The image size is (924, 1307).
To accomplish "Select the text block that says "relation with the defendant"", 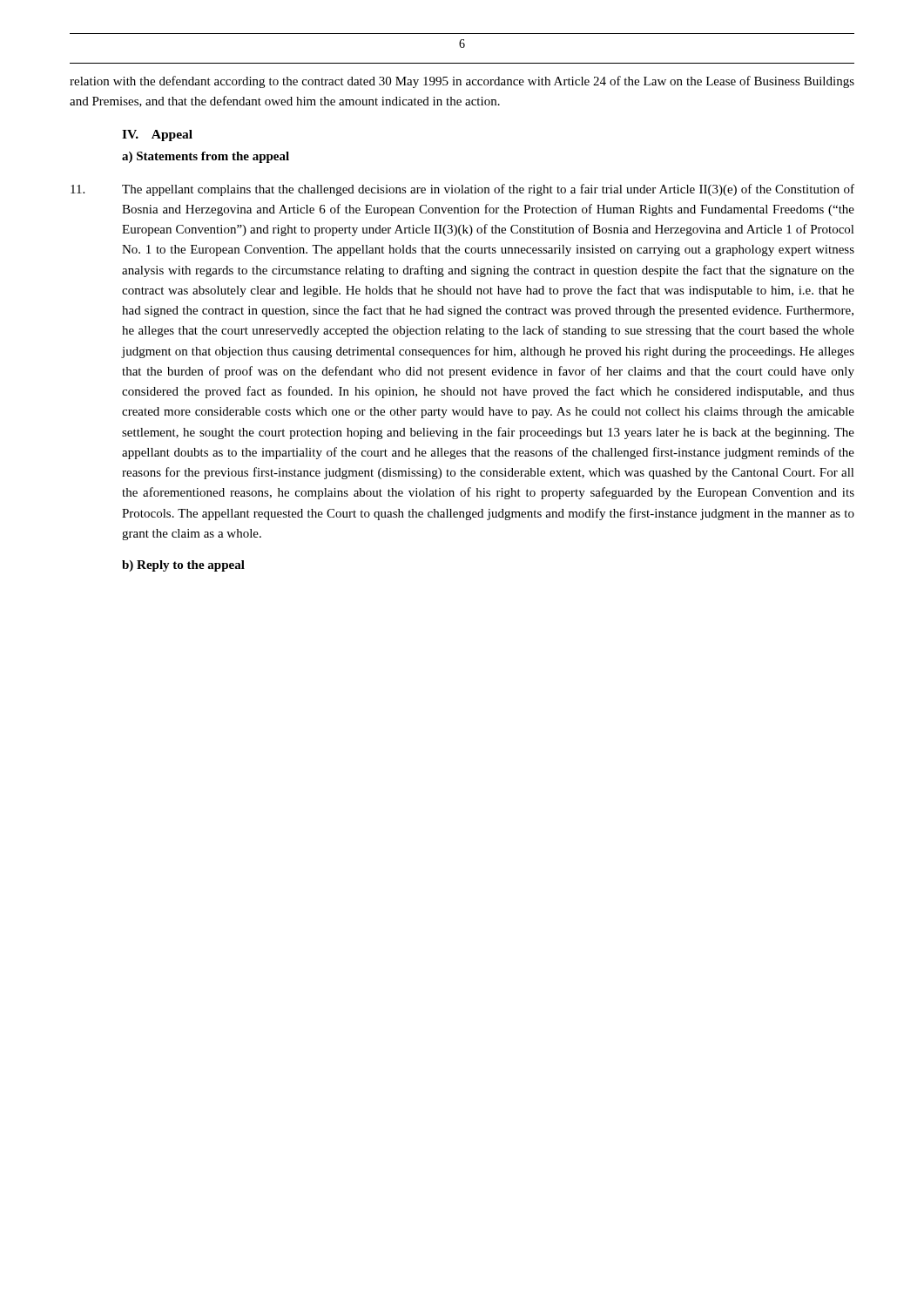I will click(462, 92).
